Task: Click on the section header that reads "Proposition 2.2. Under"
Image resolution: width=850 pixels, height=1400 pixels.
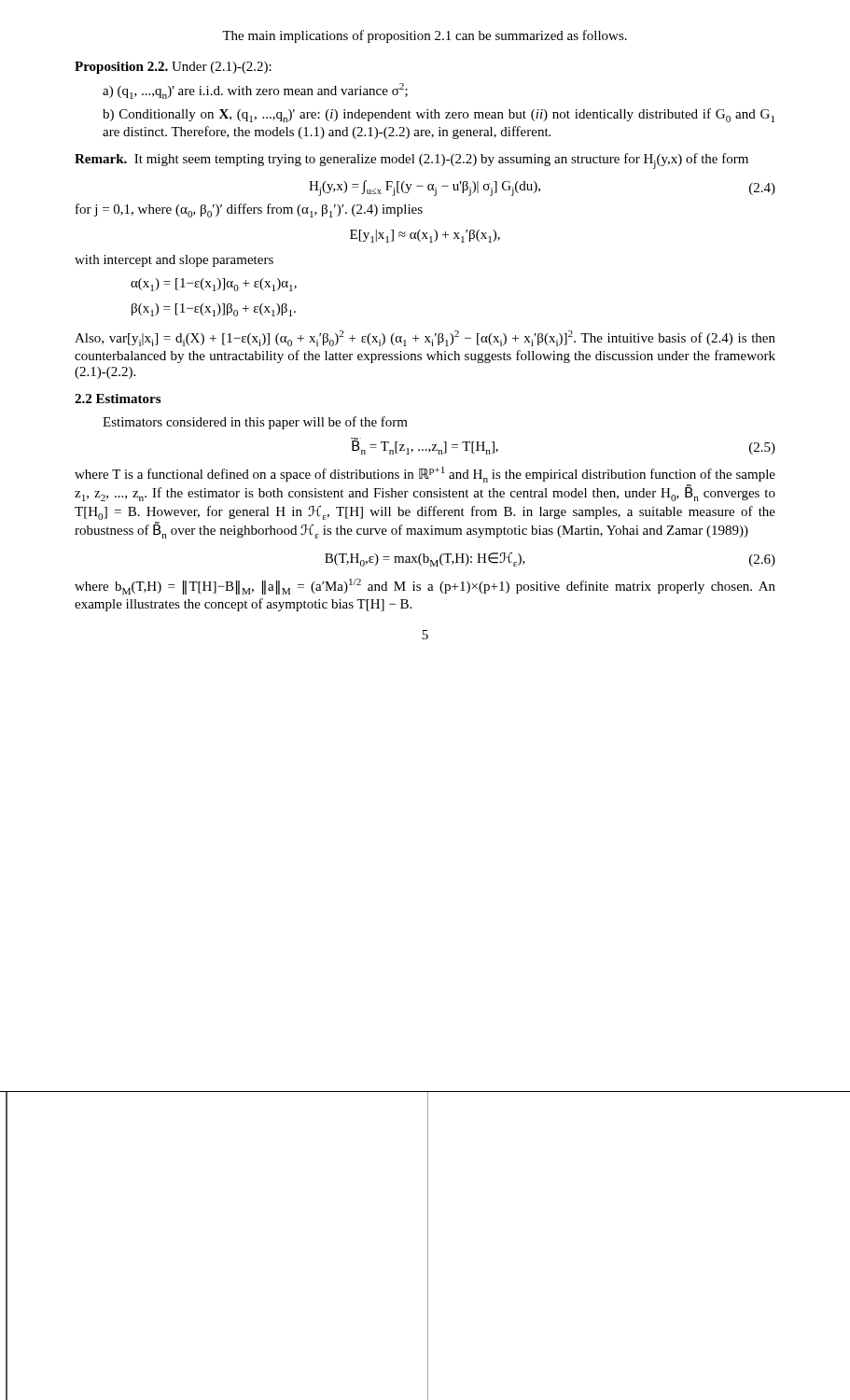Action: [173, 66]
